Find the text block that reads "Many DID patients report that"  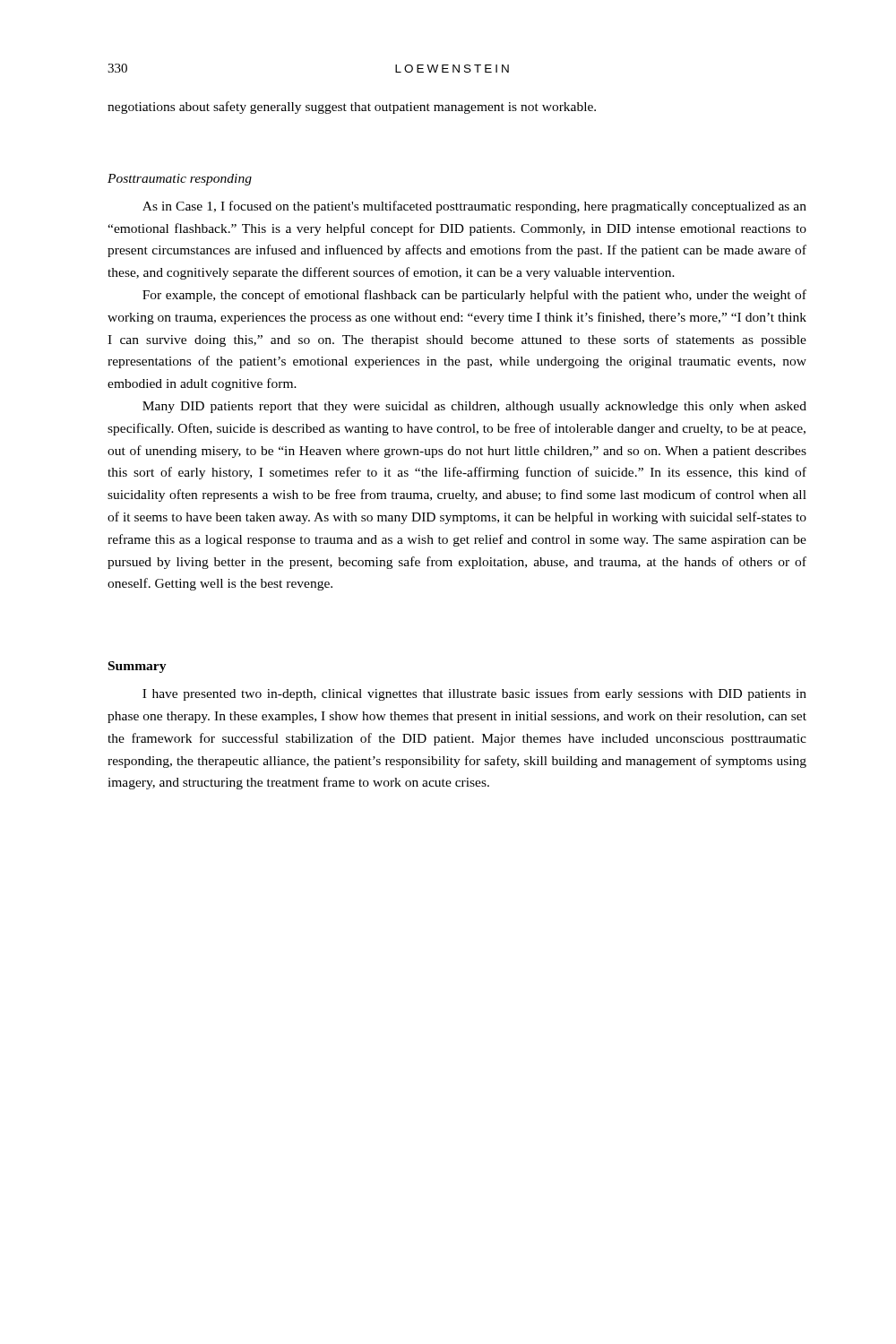pyautogui.click(x=457, y=495)
